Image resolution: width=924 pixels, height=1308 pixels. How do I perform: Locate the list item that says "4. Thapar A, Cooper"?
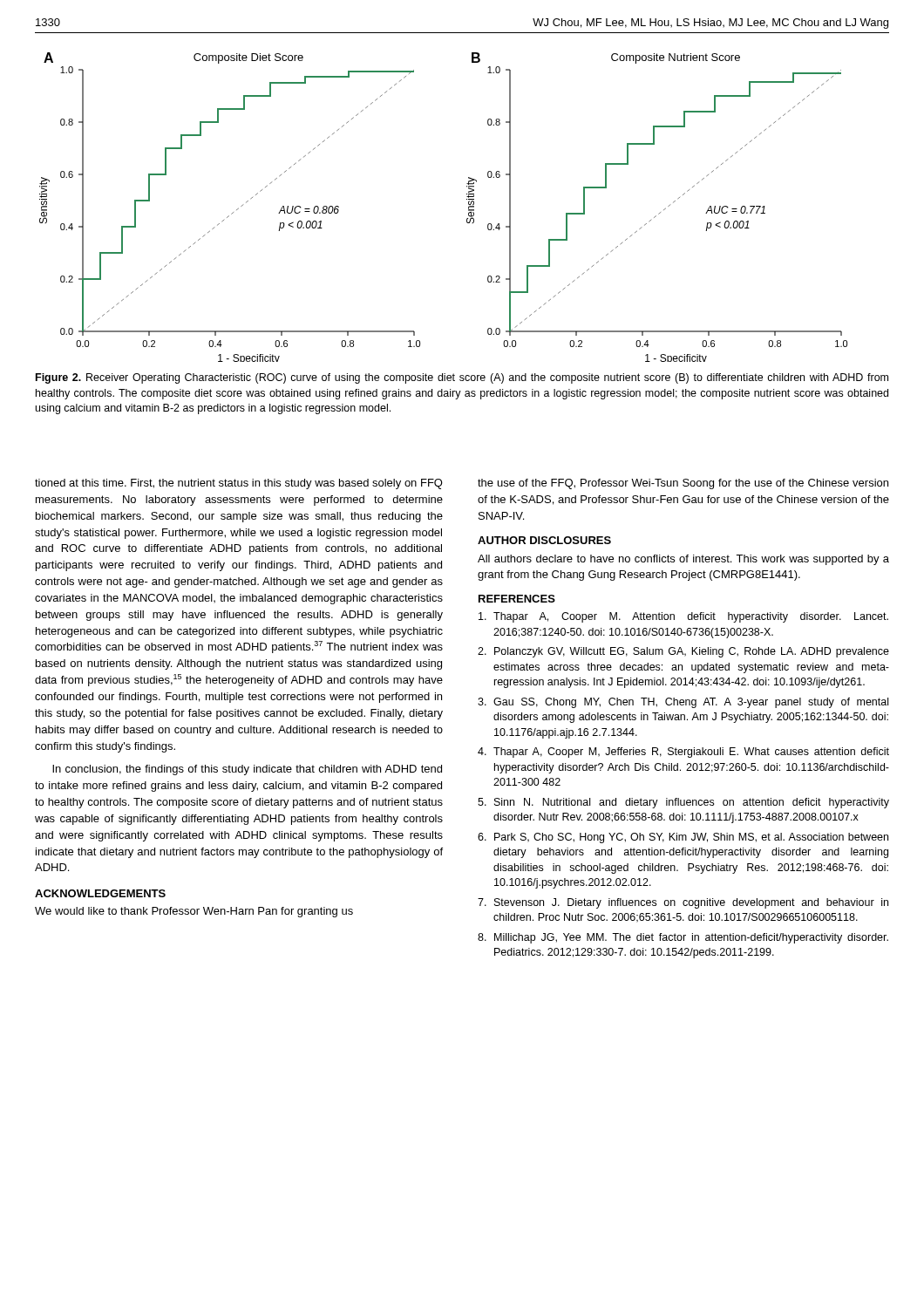683,768
